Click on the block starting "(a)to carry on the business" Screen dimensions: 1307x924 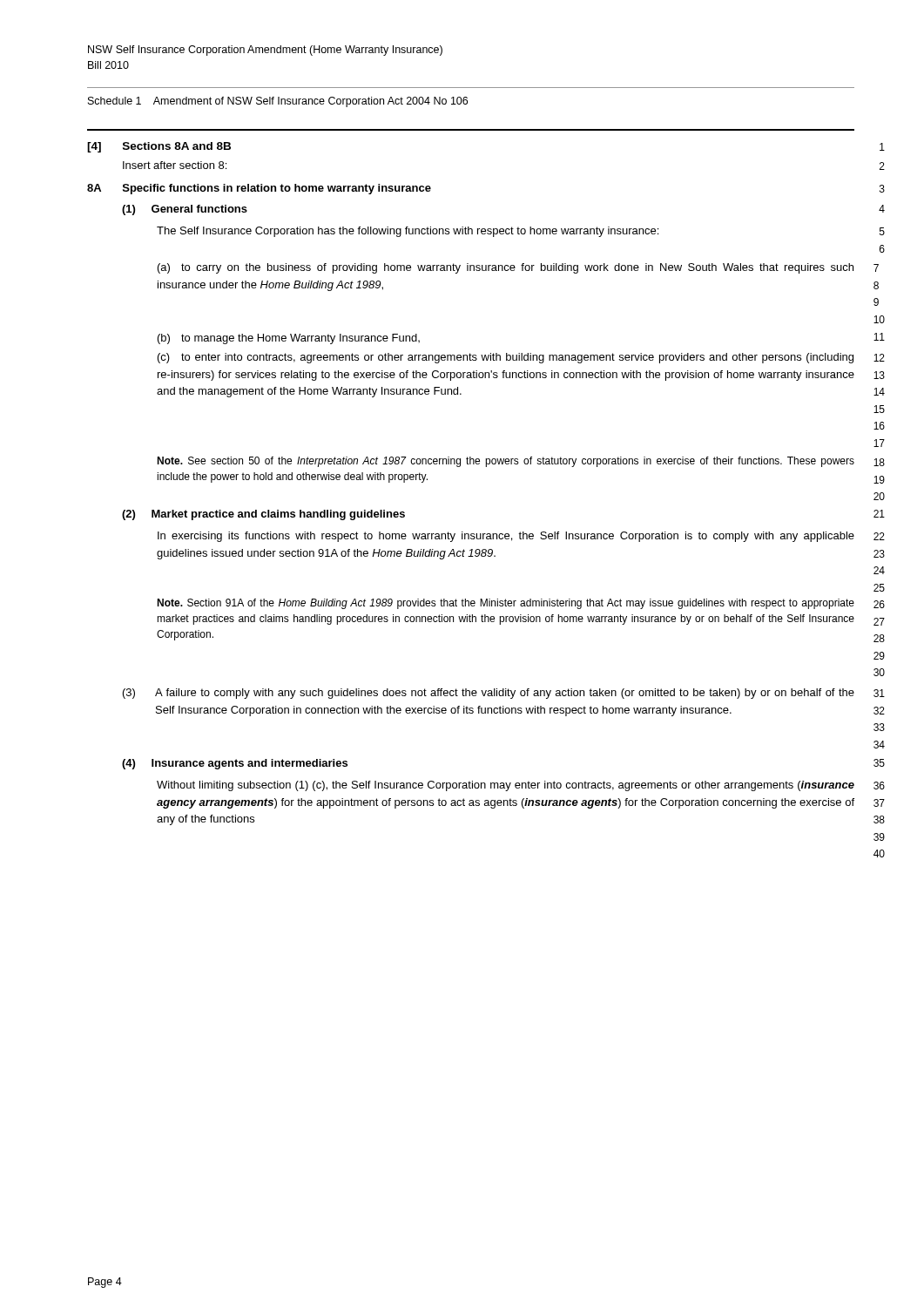coord(506,275)
